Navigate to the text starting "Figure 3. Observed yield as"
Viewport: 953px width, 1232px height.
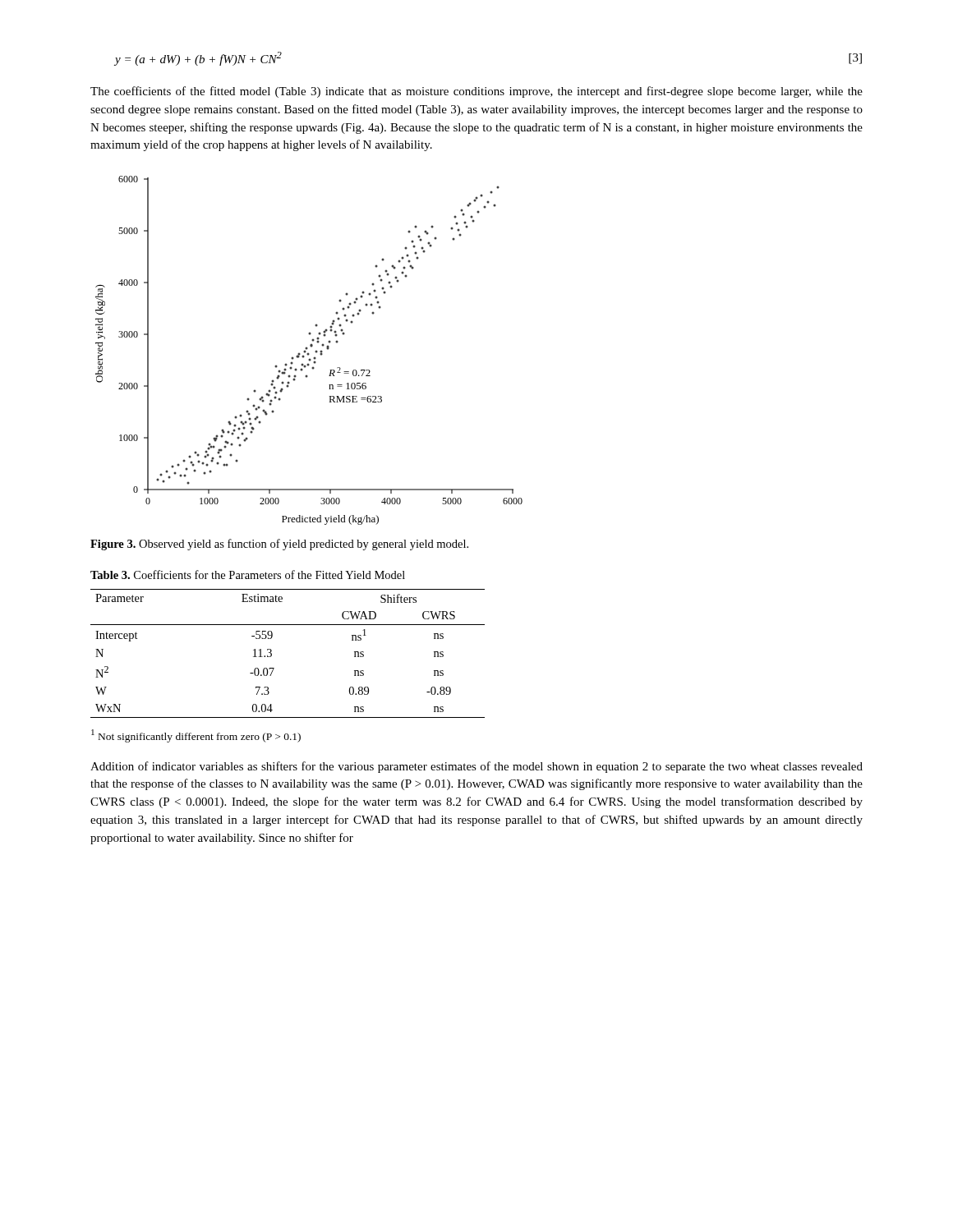coord(280,544)
